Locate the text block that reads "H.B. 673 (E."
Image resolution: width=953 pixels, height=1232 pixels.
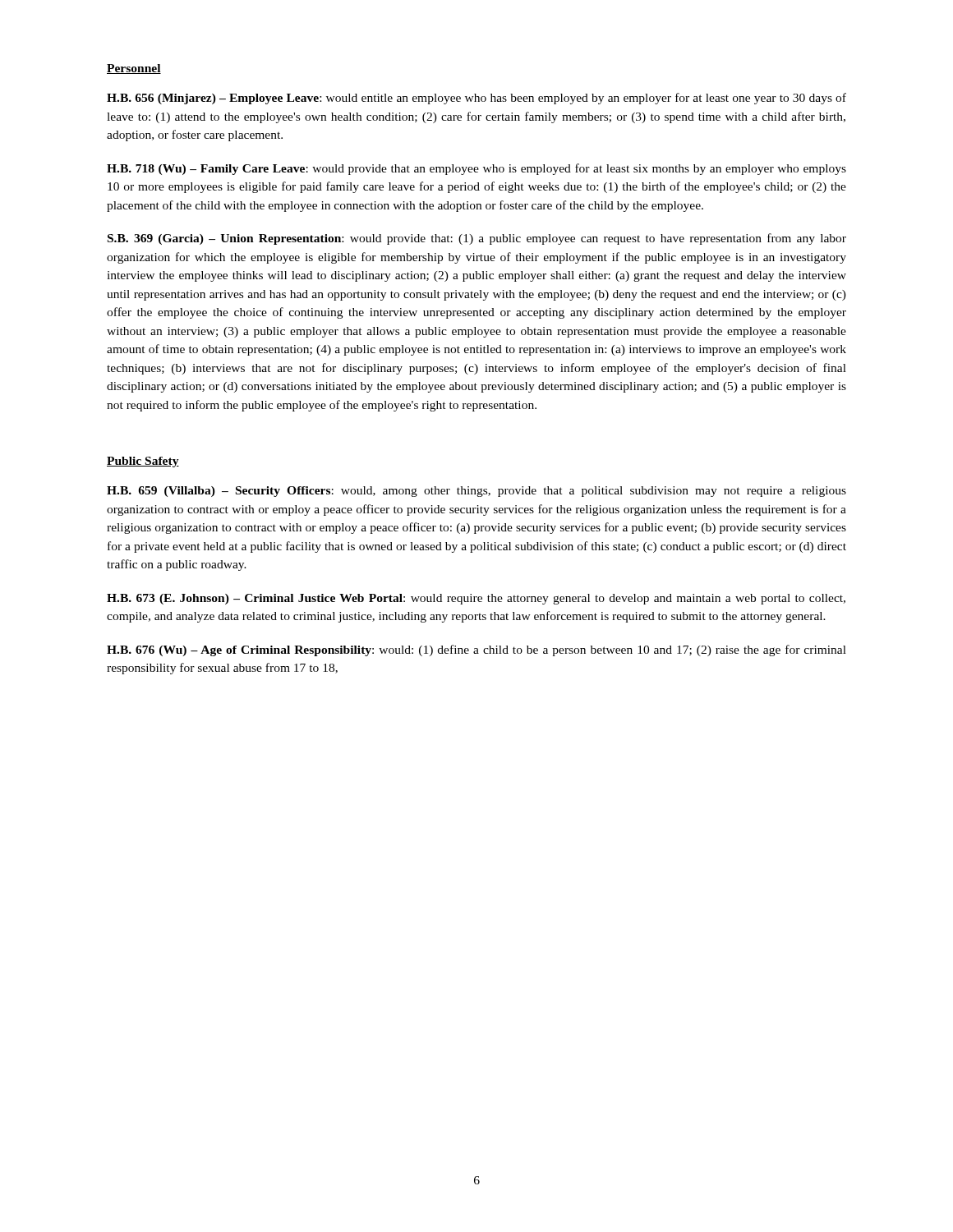click(476, 607)
